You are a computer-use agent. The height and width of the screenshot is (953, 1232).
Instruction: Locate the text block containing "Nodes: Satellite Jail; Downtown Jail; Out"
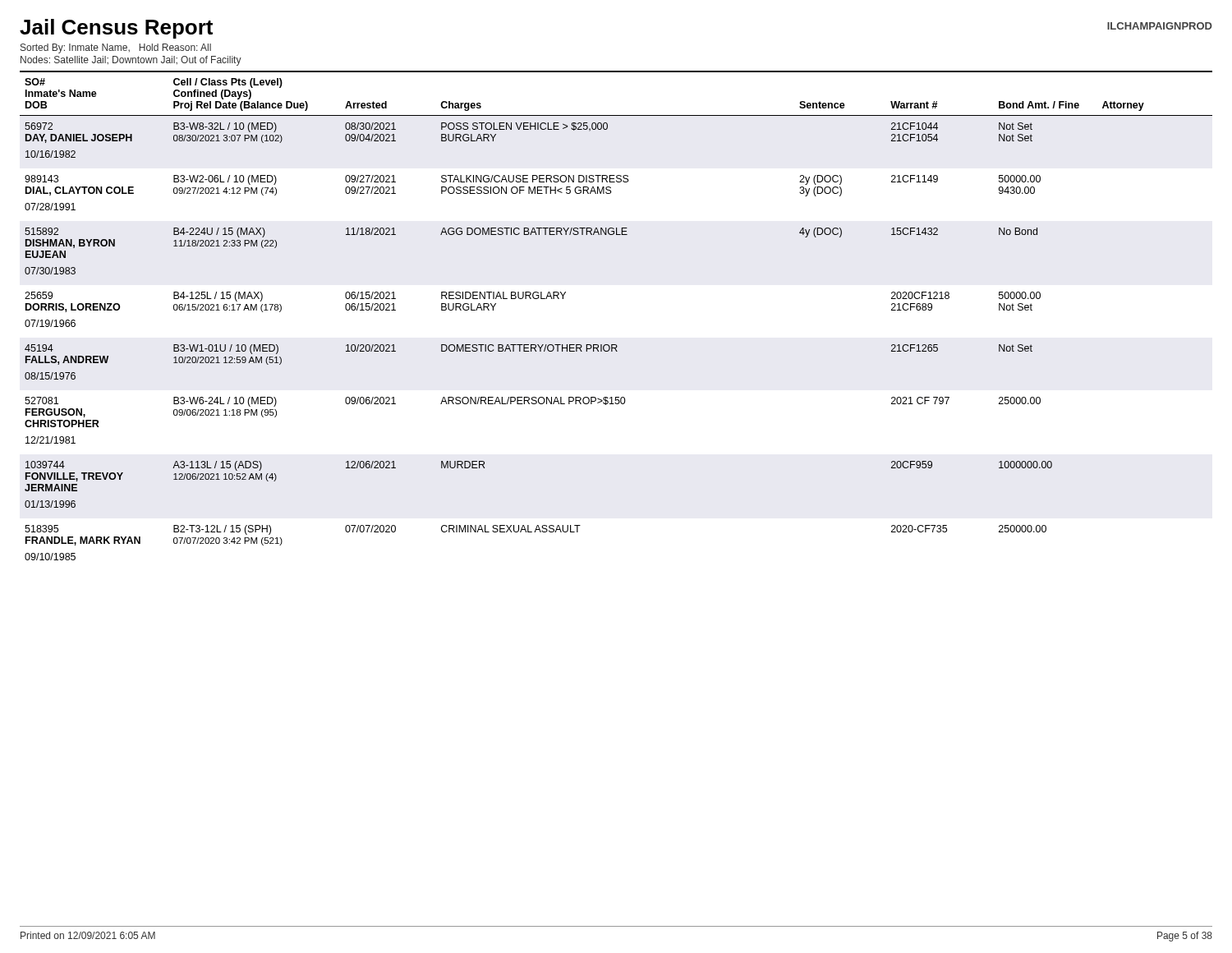[130, 60]
